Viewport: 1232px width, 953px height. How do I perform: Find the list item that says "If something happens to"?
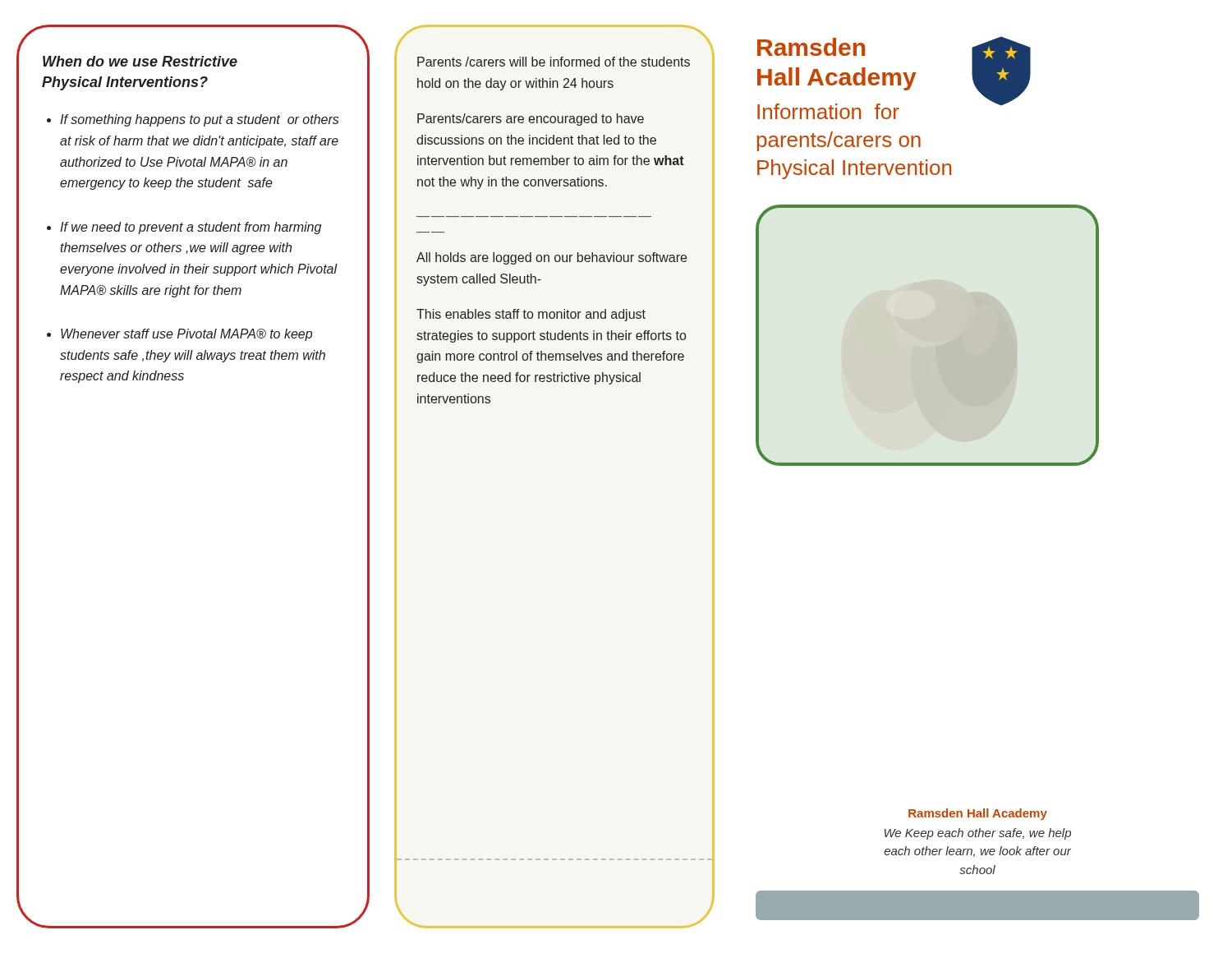click(200, 151)
